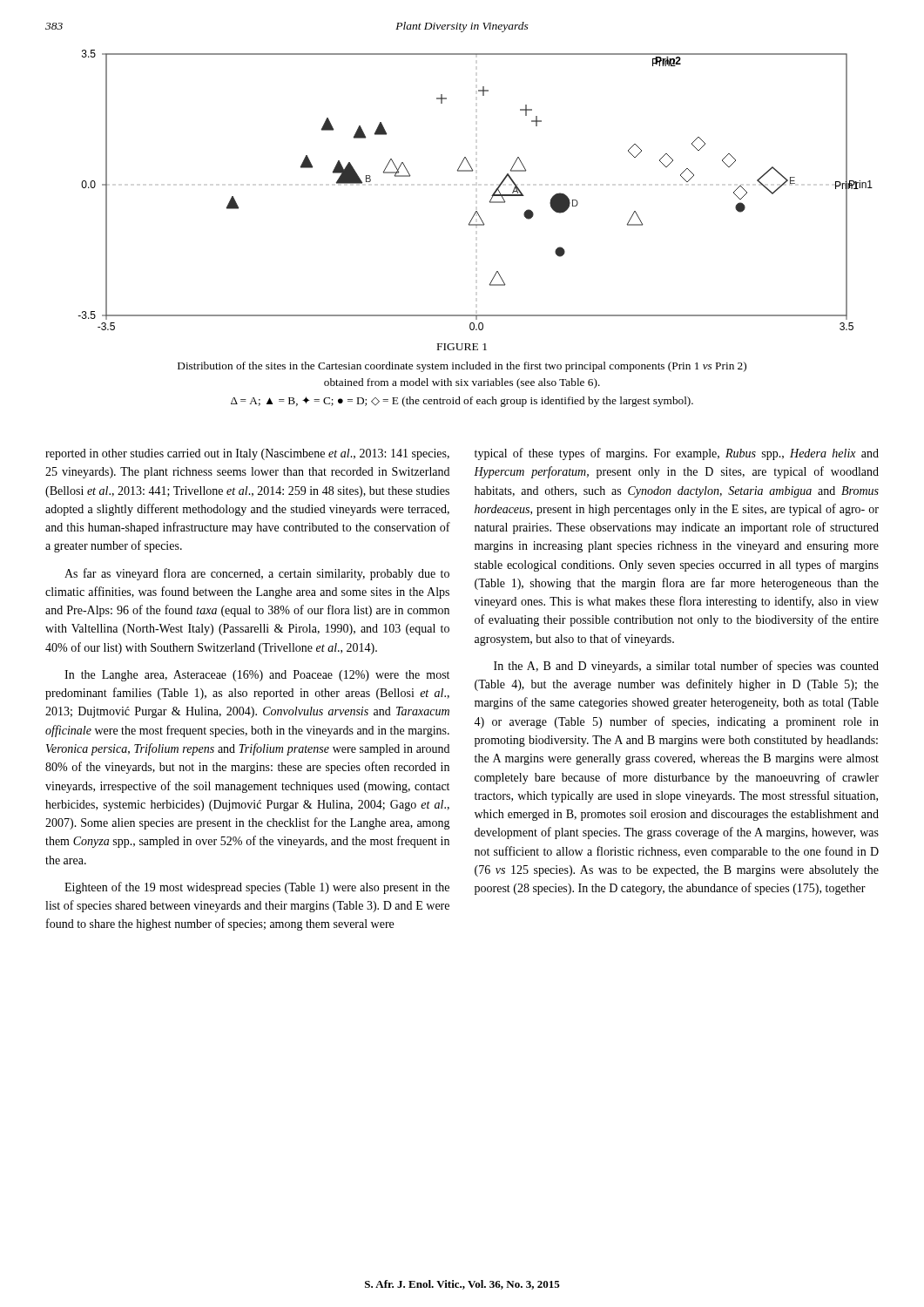Select the block starting "FIGURE 1 Distribution of"
Screen dimensions: 1307x924
coord(462,374)
